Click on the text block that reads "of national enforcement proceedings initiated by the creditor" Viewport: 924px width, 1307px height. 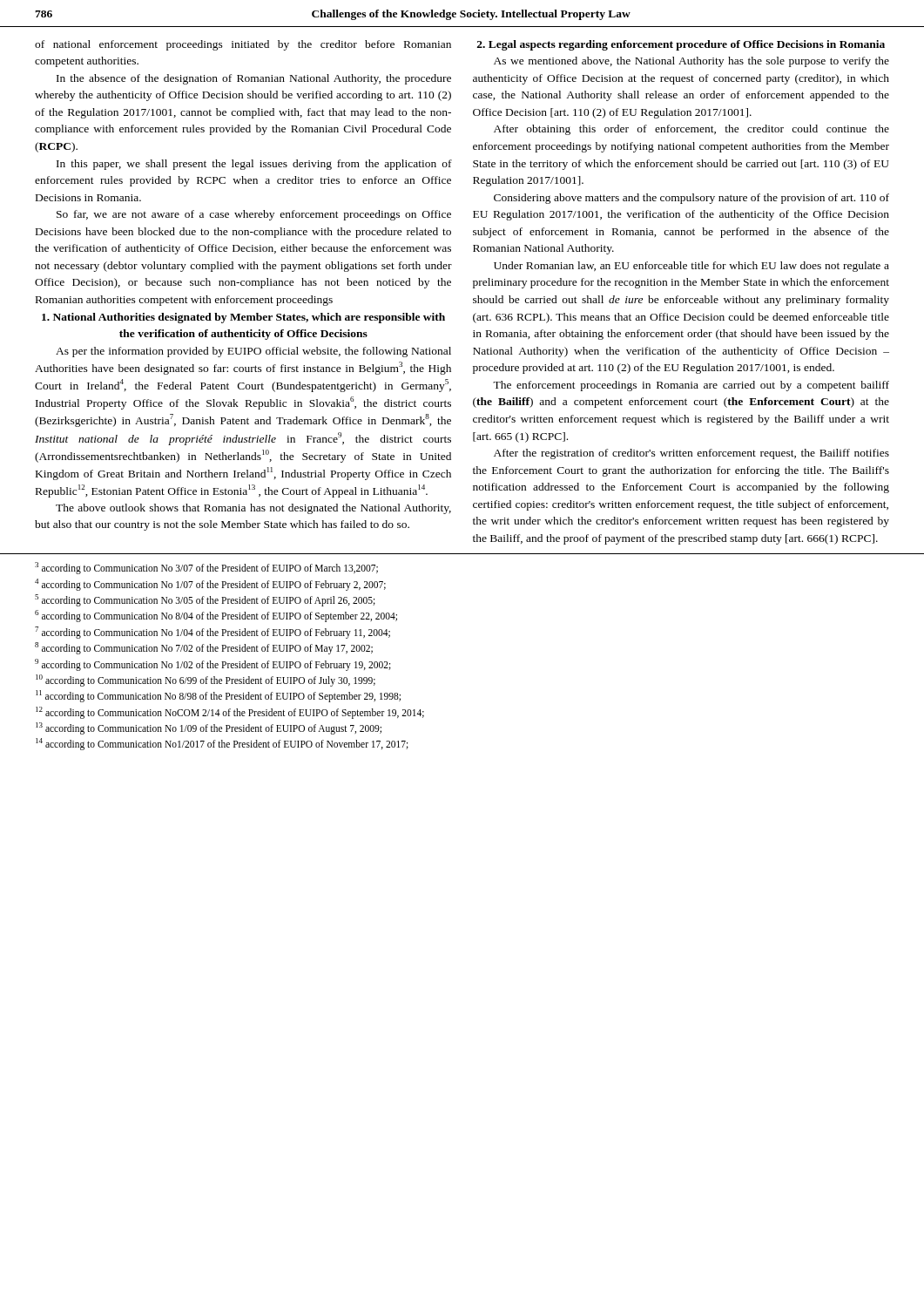point(243,172)
